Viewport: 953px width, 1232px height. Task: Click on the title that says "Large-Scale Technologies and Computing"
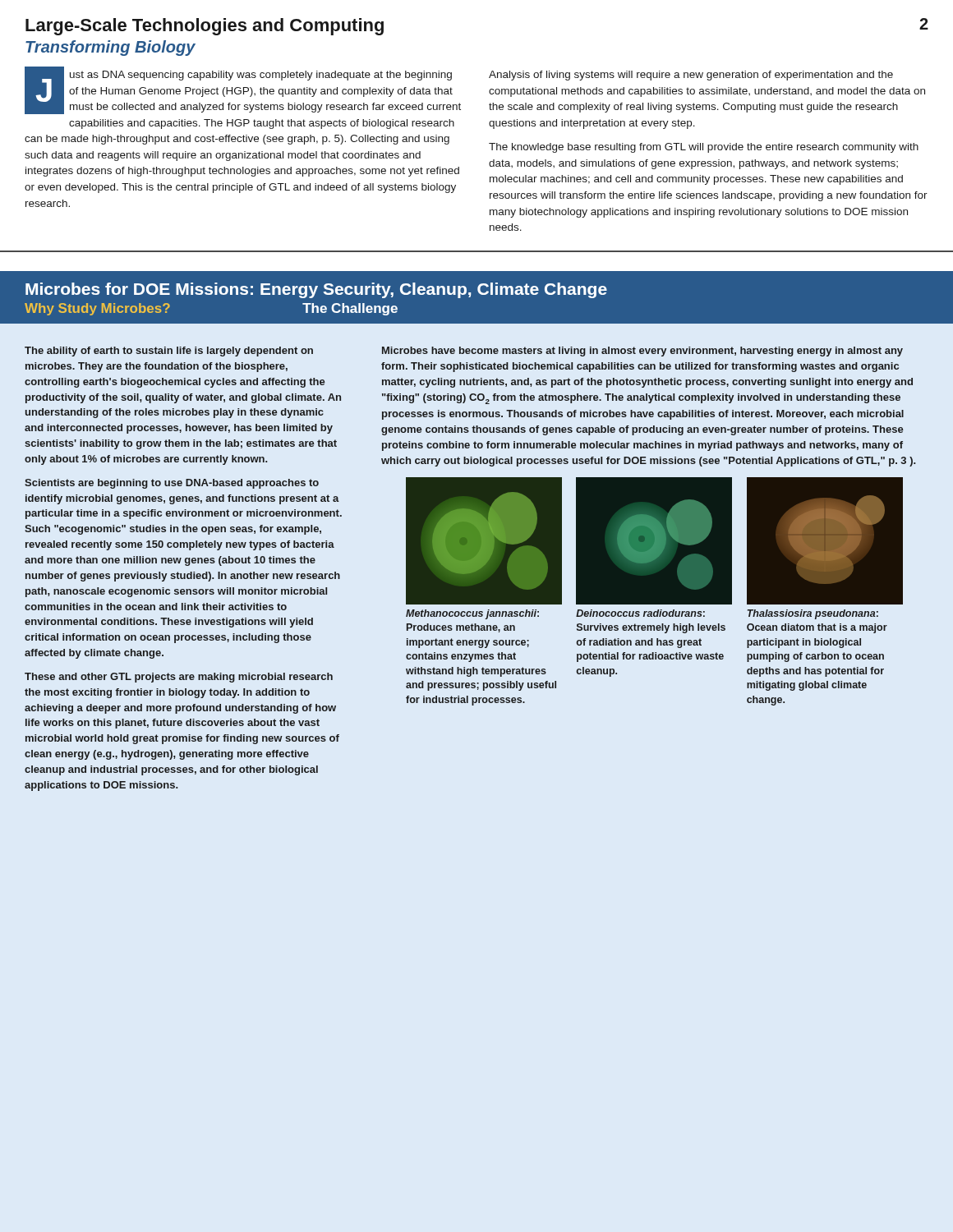[x=205, y=25]
